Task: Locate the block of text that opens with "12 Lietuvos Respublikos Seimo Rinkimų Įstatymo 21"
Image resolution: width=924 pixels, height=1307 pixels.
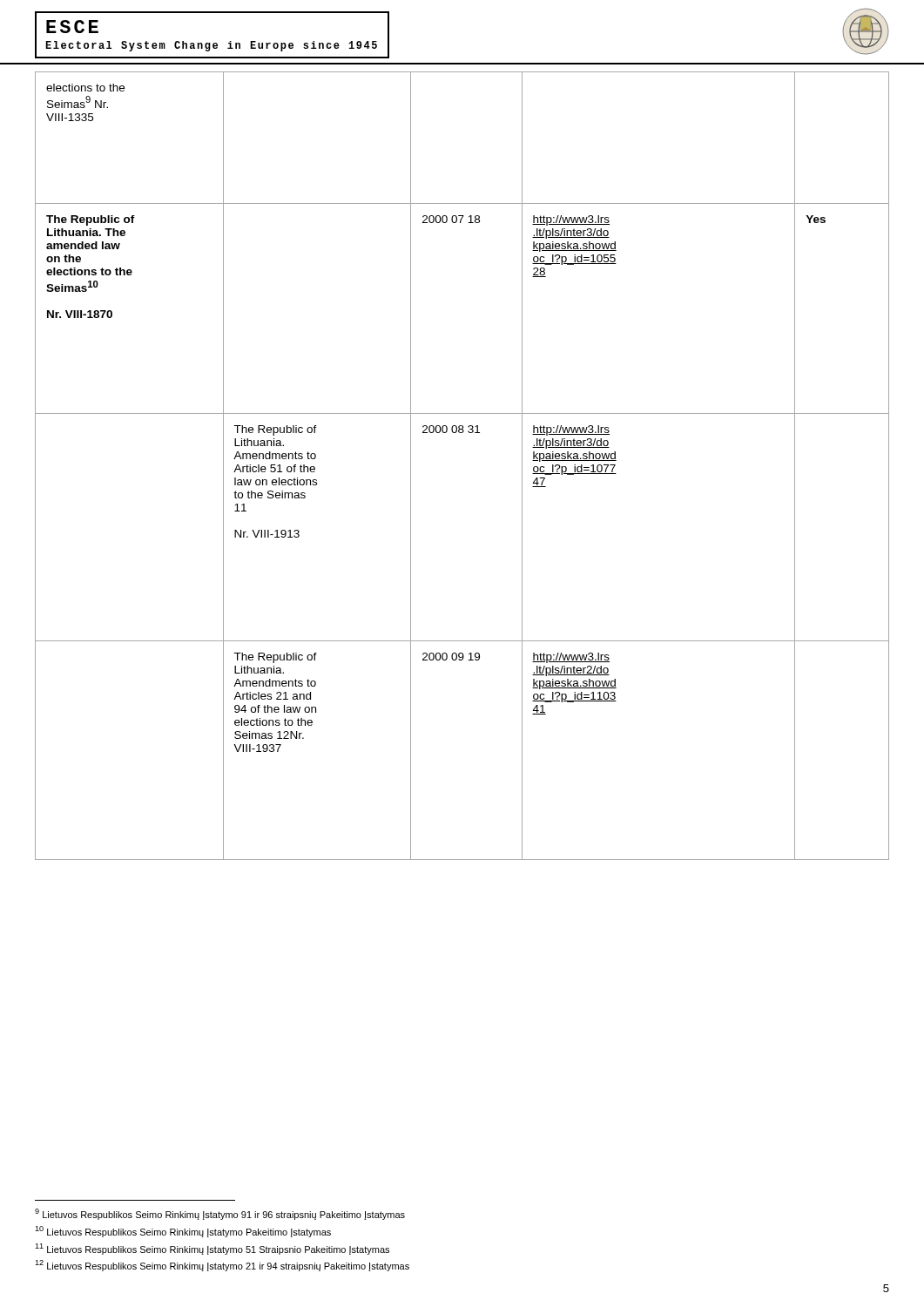Action: tap(222, 1265)
